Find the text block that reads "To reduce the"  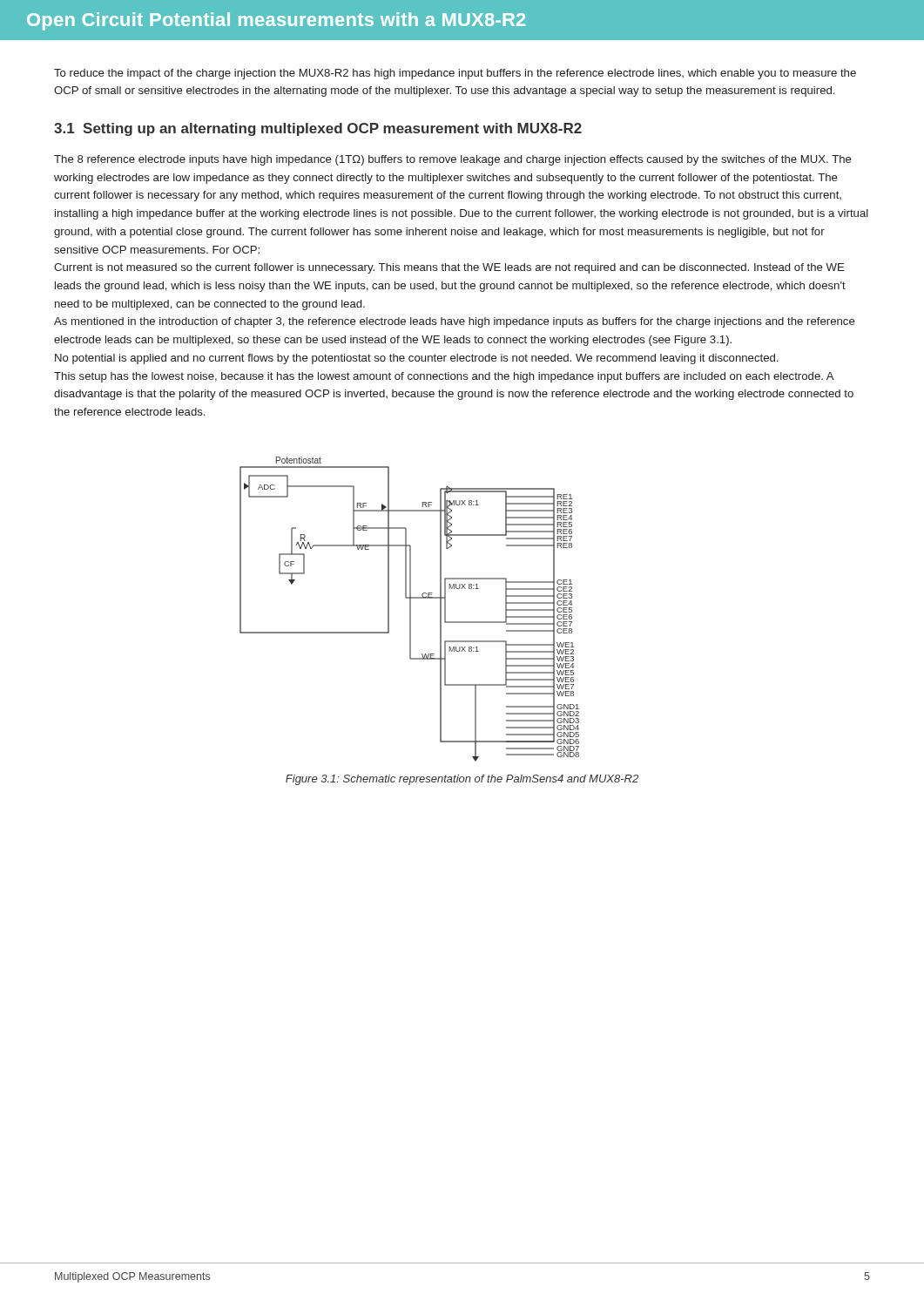455,82
